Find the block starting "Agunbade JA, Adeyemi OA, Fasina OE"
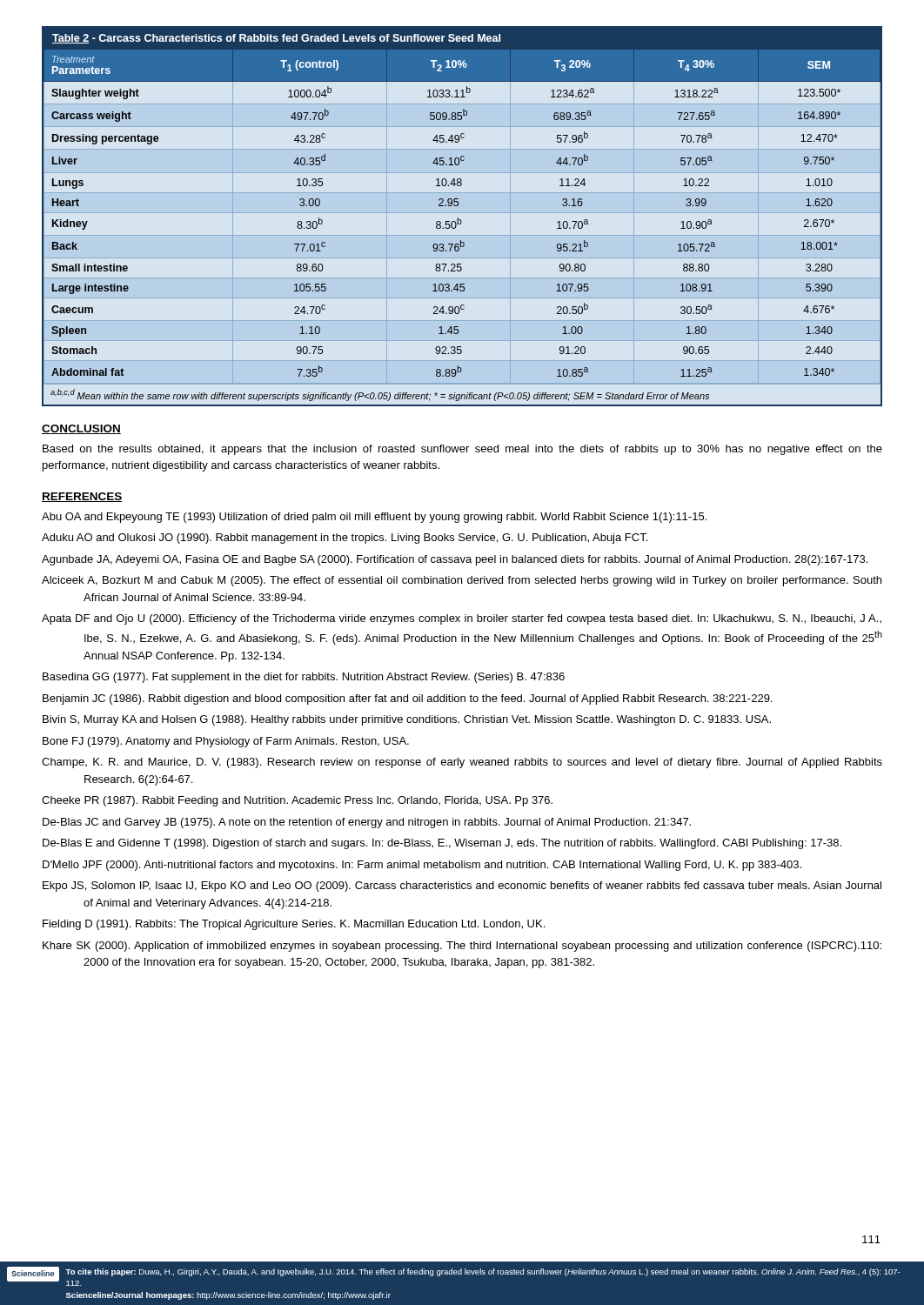This screenshot has width=924, height=1305. (455, 559)
